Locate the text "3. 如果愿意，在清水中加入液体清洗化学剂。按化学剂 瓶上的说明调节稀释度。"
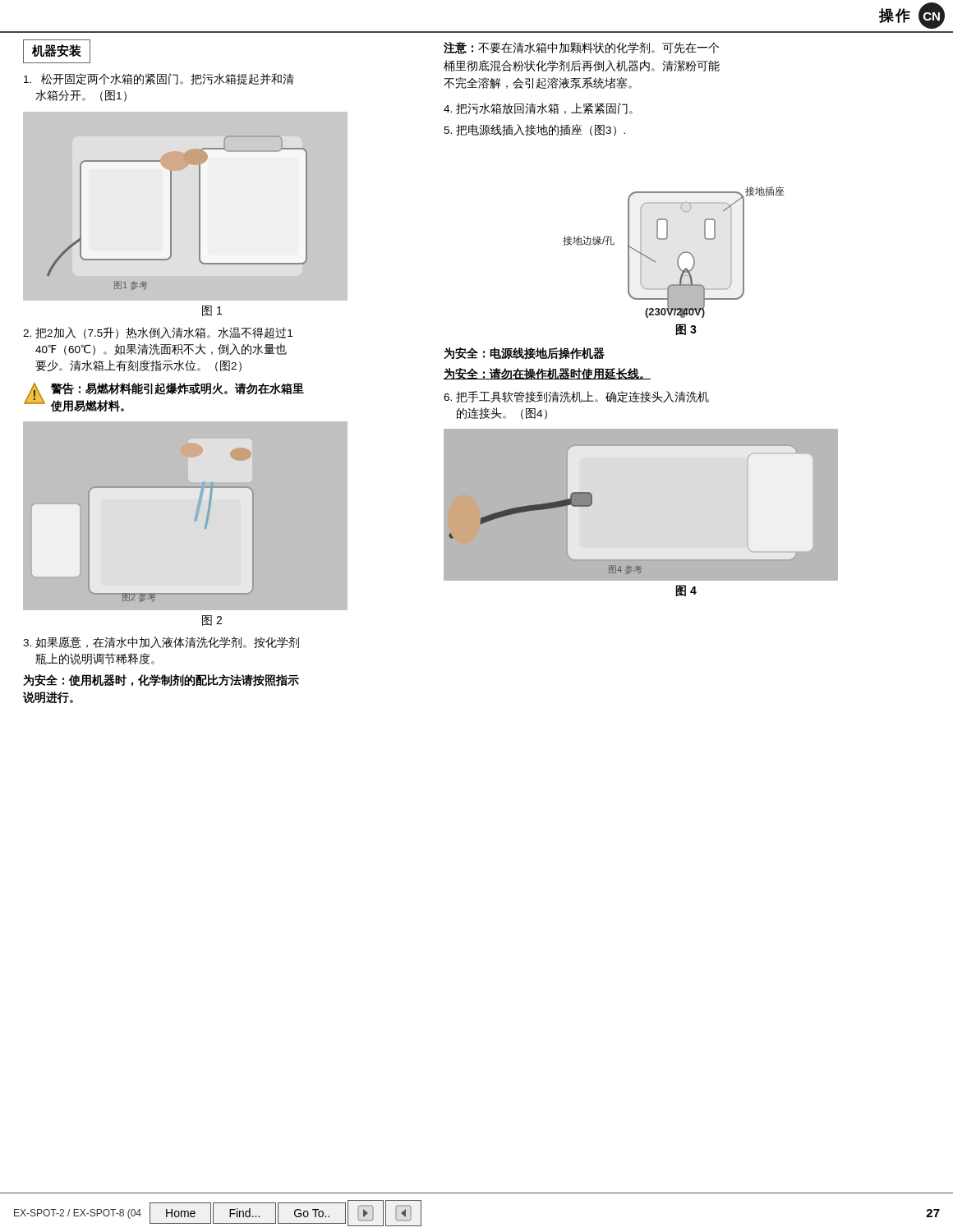953x1232 pixels. (x=161, y=651)
